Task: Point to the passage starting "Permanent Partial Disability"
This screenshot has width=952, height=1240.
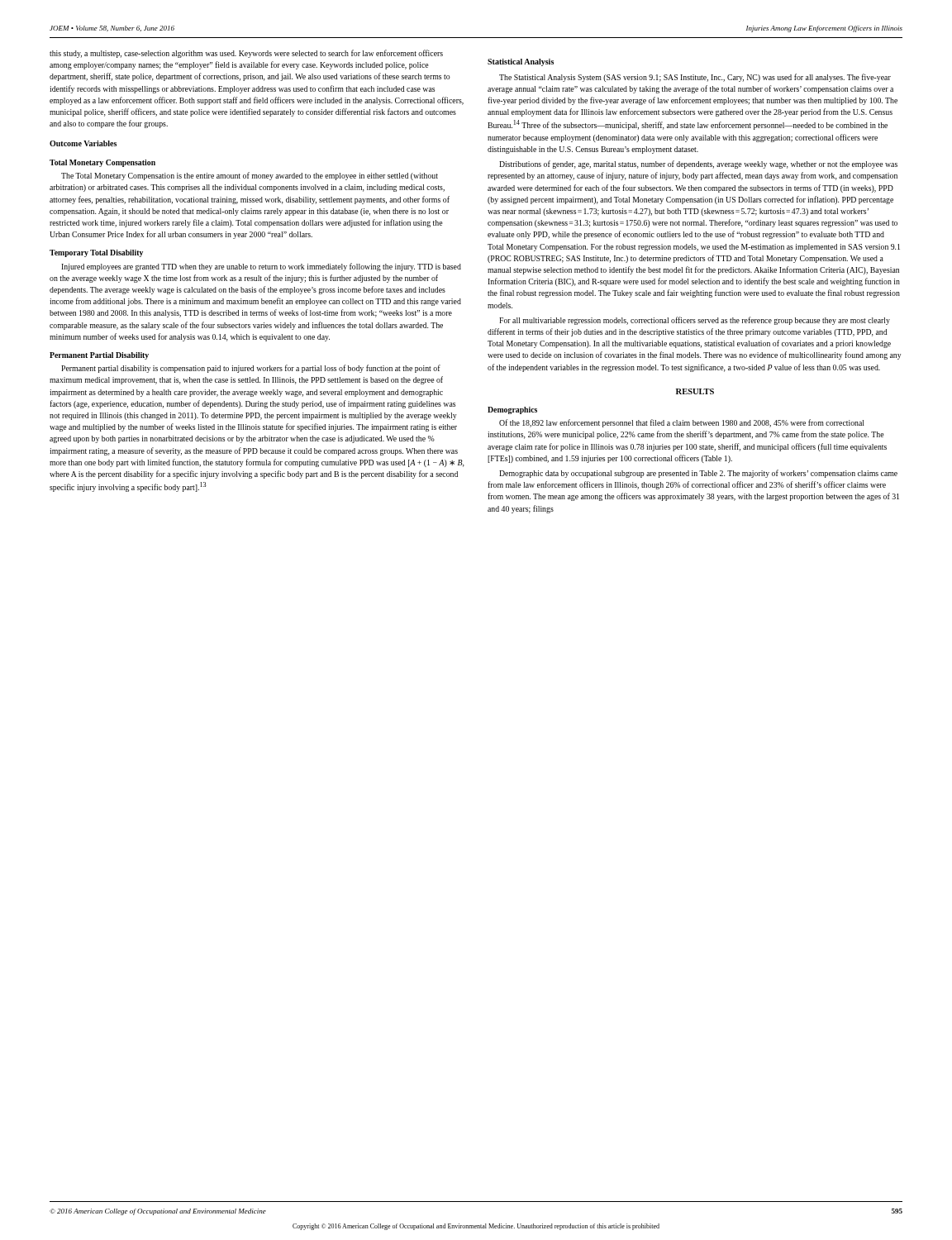Action: [x=99, y=355]
